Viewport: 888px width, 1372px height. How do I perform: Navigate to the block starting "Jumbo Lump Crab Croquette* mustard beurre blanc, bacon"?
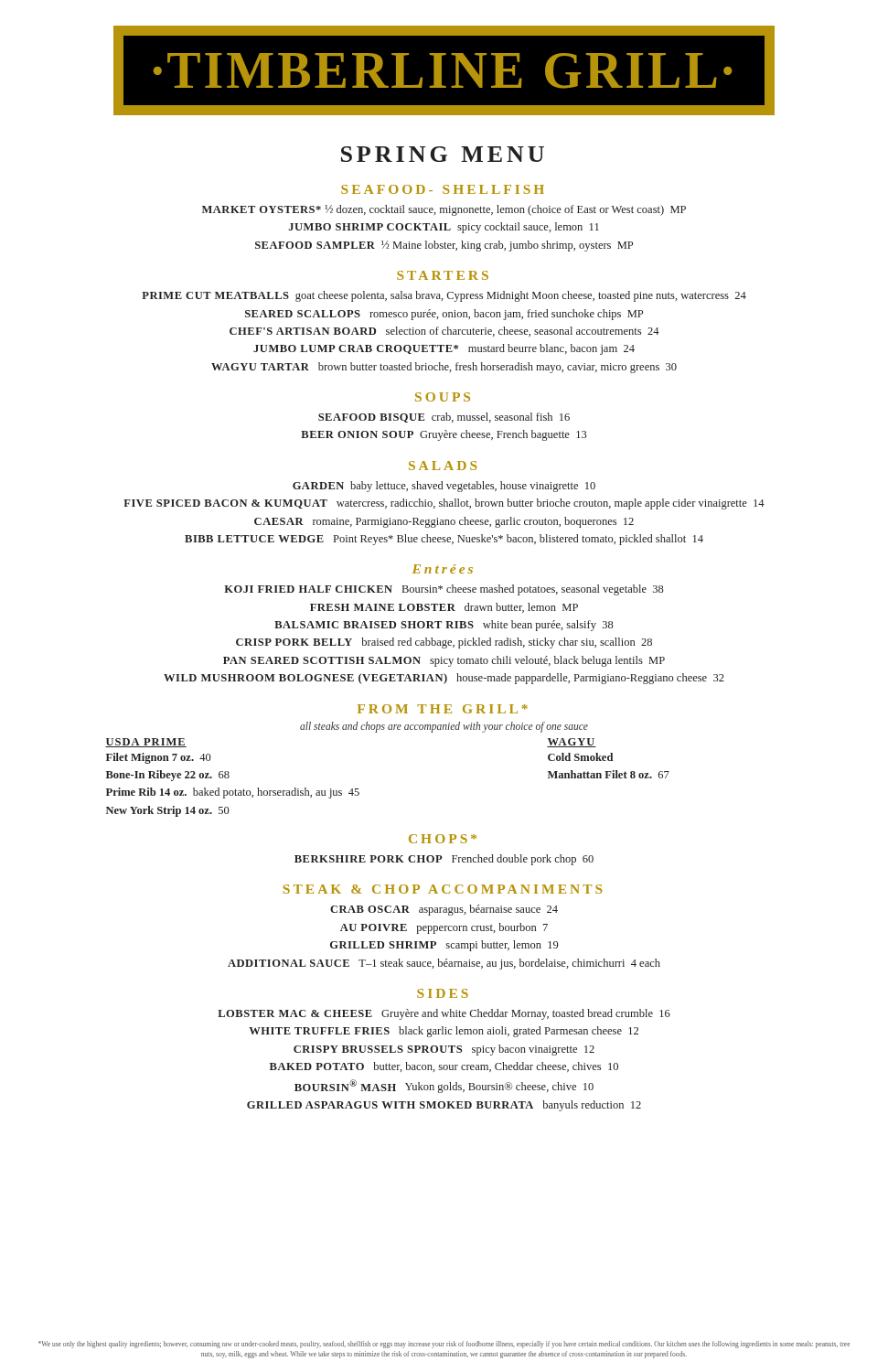click(x=444, y=349)
